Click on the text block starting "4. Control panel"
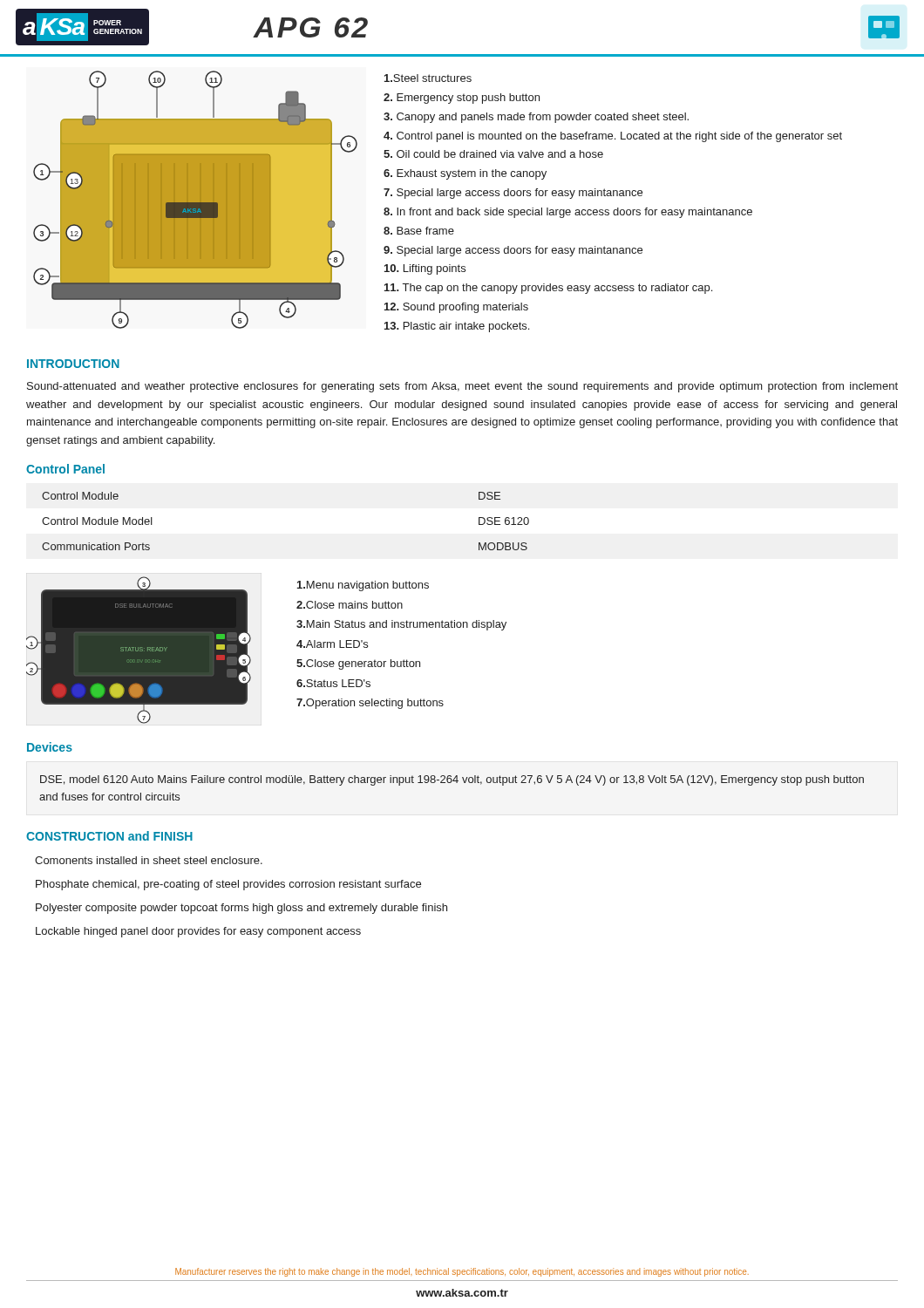Image resolution: width=924 pixels, height=1308 pixels. (613, 135)
